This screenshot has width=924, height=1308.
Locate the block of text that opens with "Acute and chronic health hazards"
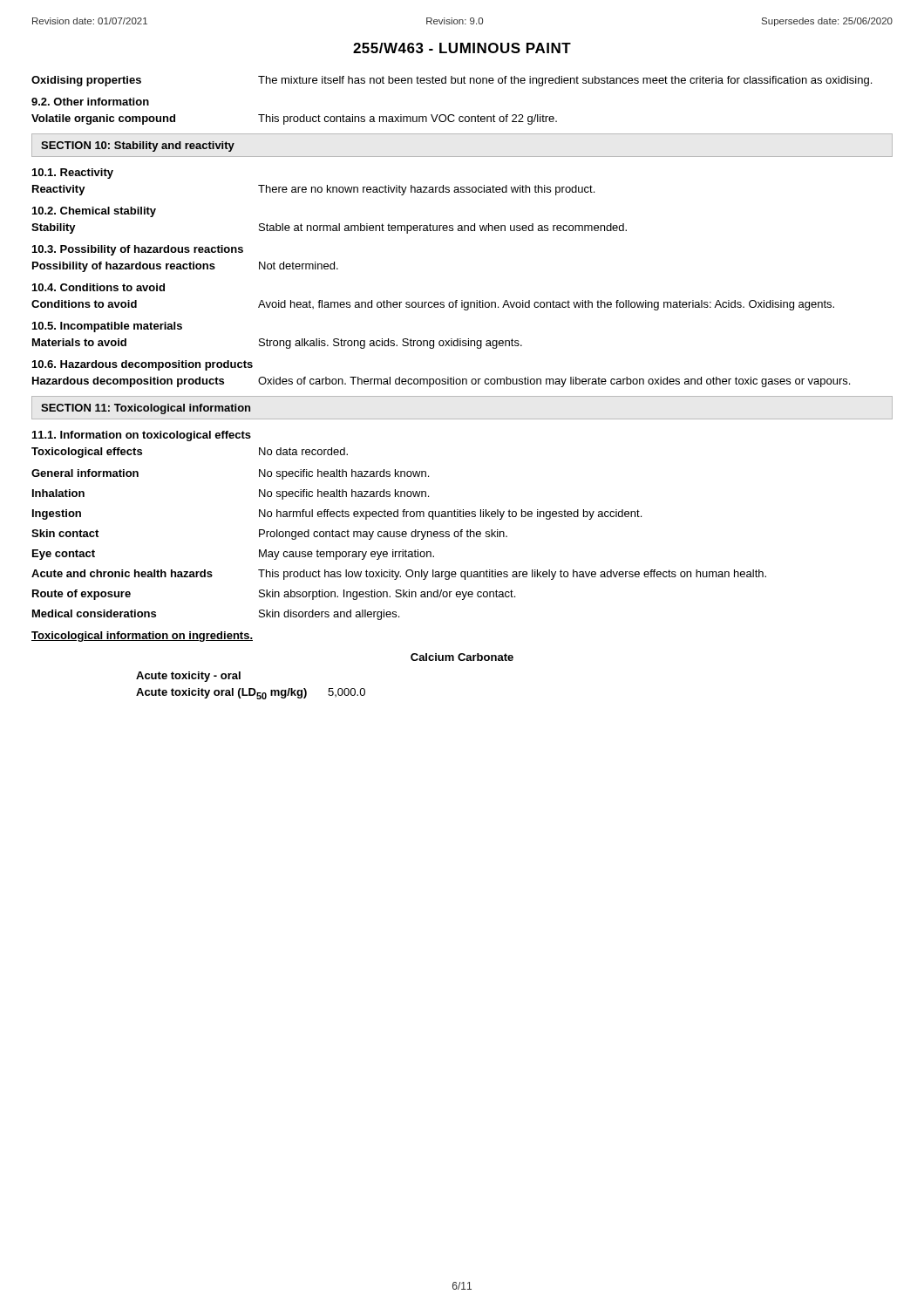pyautogui.click(x=462, y=573)
